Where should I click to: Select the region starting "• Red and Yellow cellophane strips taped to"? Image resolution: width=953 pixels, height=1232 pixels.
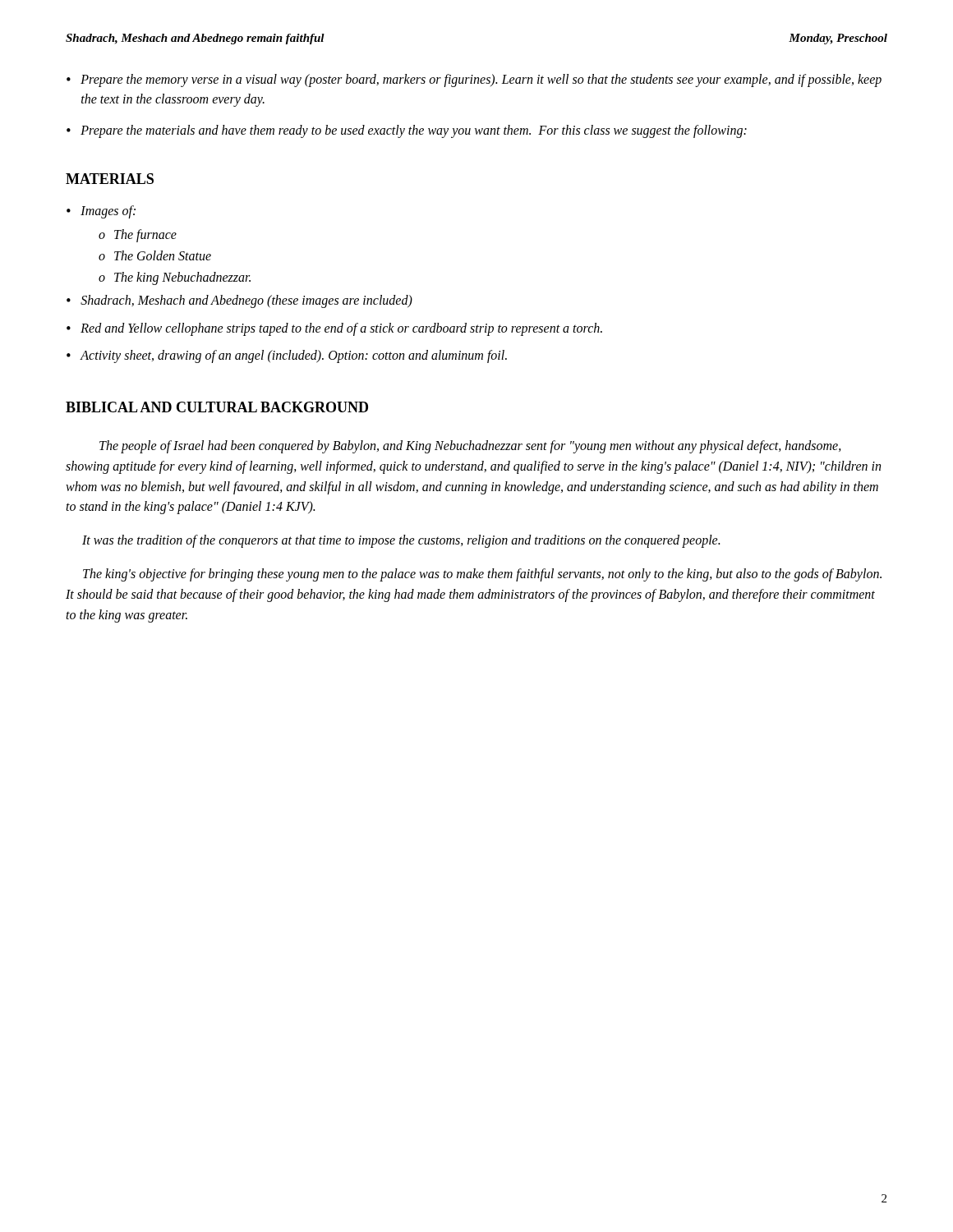click(335, 329)
